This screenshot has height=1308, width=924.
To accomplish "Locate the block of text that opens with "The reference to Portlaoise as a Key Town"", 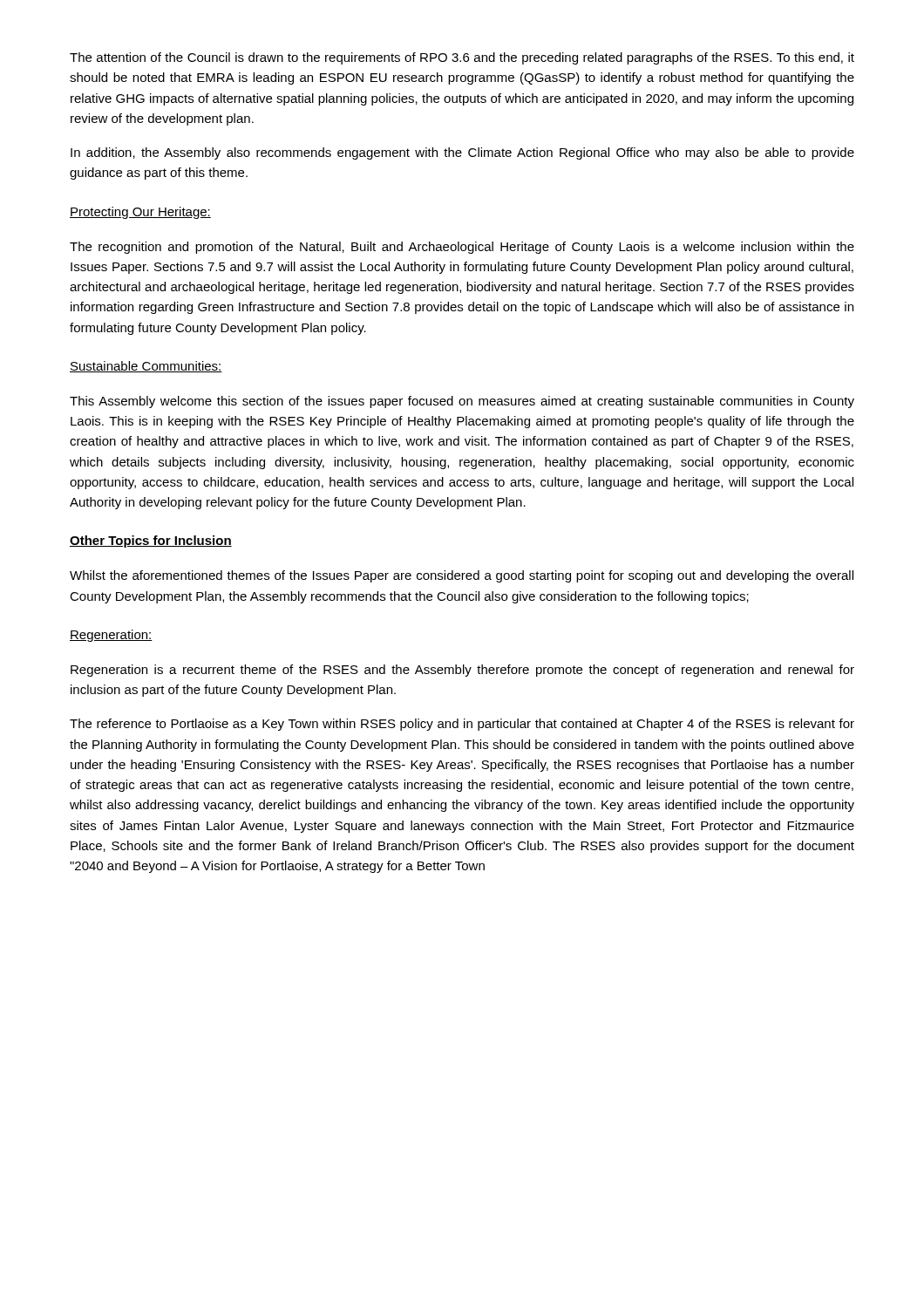I will (462, 794).
